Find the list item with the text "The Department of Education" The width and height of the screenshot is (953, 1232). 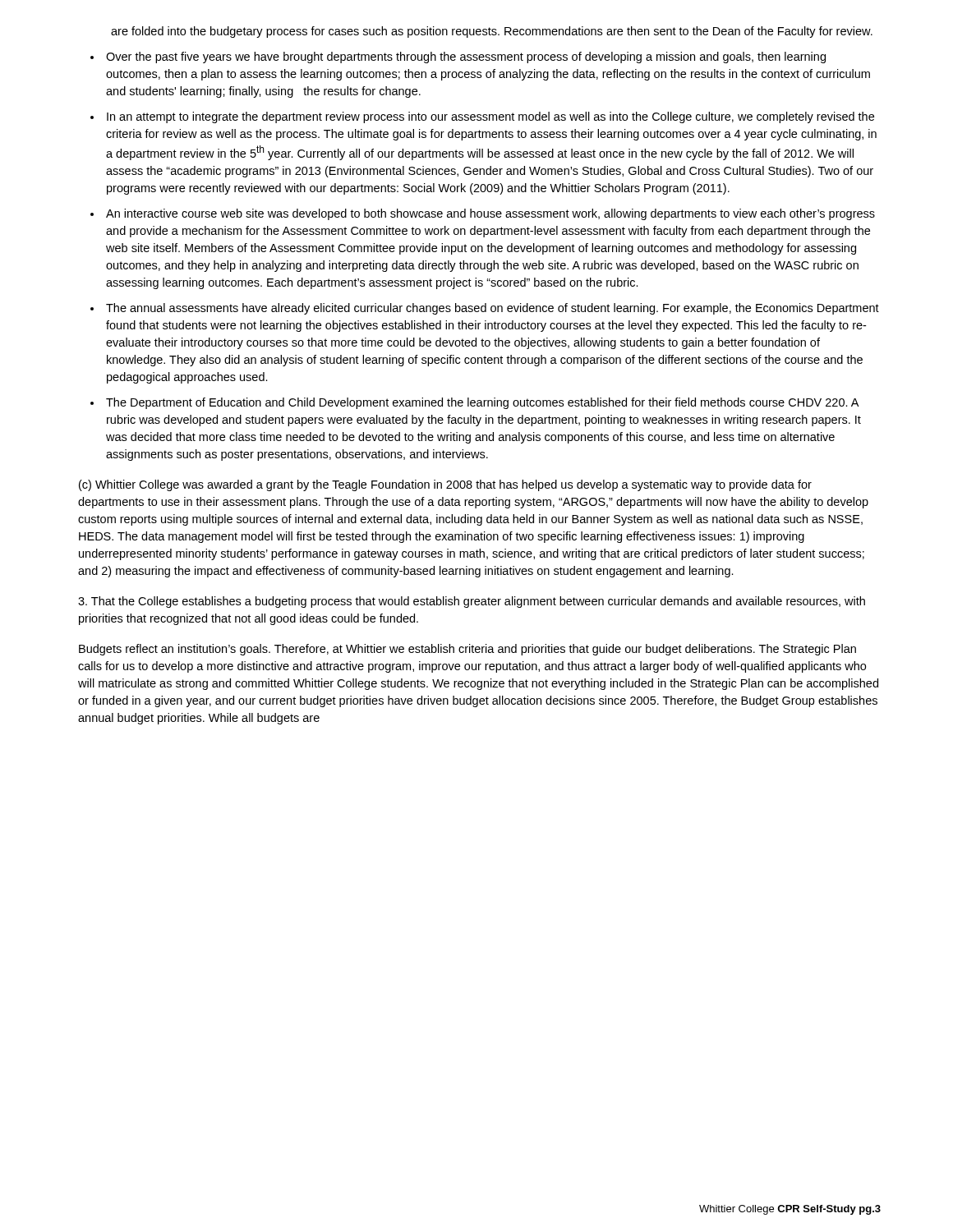click(483, 428)
